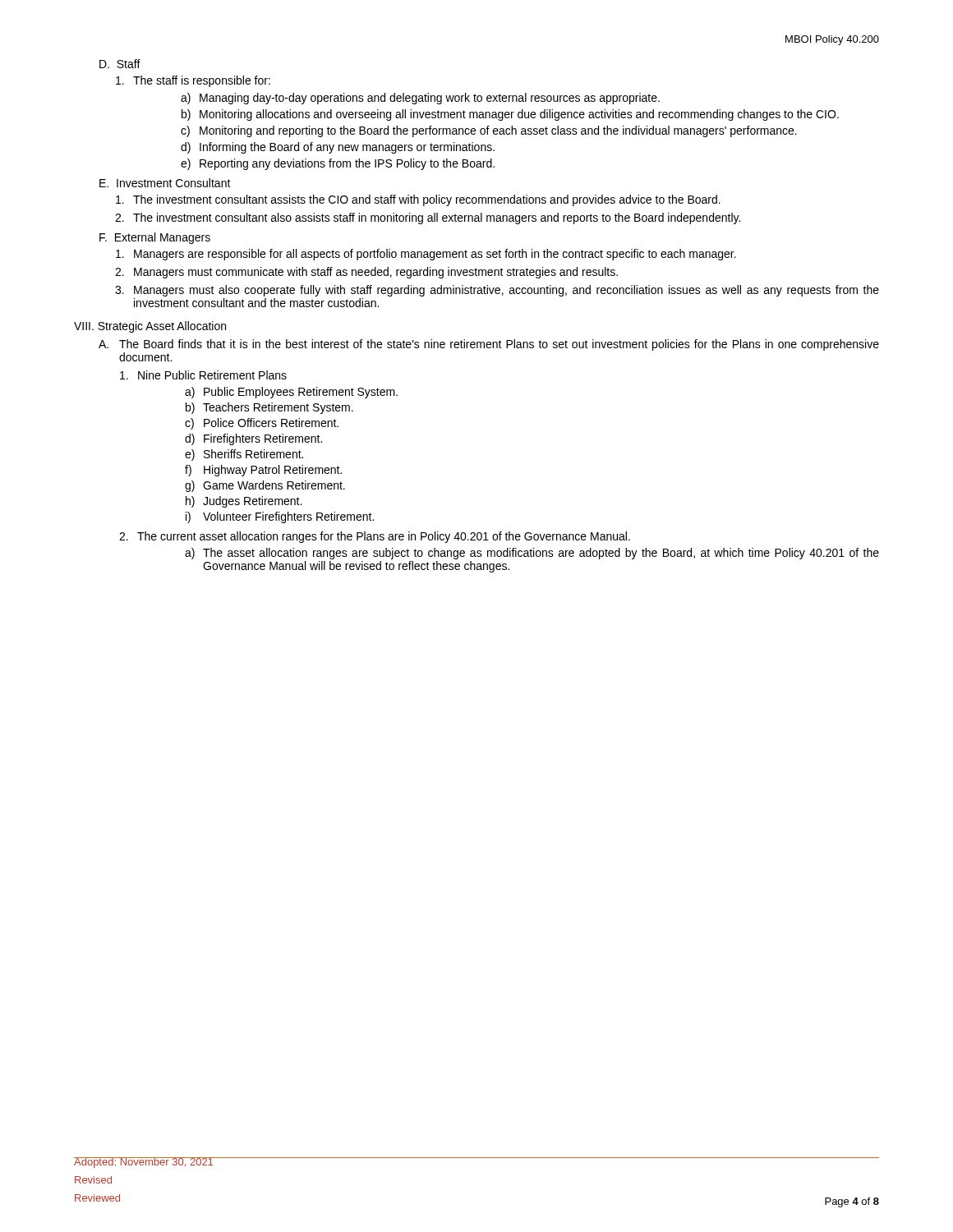The image size is (953, 1232).
Task: Locate the text "g) Game Wardens Retirement."
Action: click(x=265, y=486)
